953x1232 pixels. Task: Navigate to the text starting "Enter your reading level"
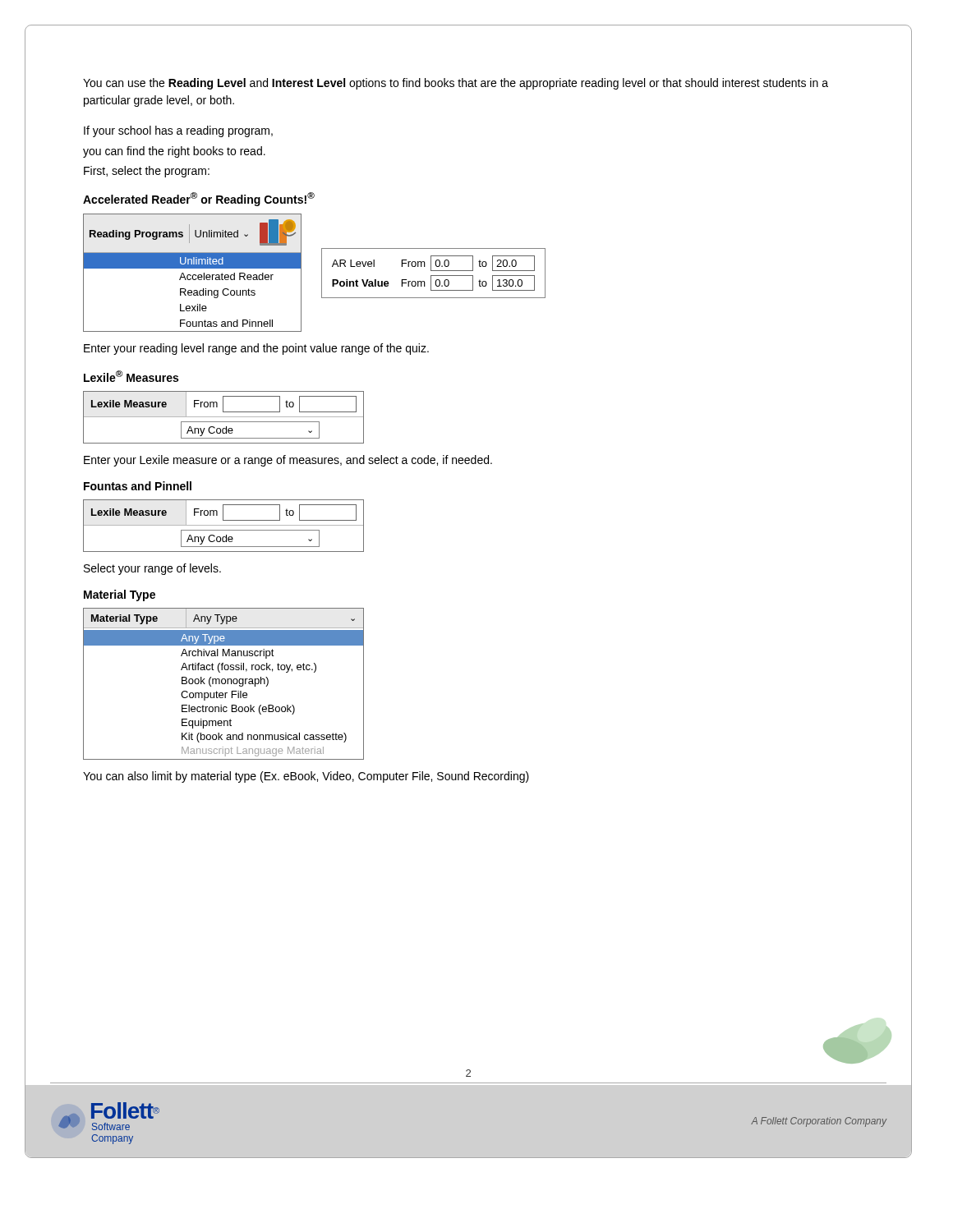point(256,348)
